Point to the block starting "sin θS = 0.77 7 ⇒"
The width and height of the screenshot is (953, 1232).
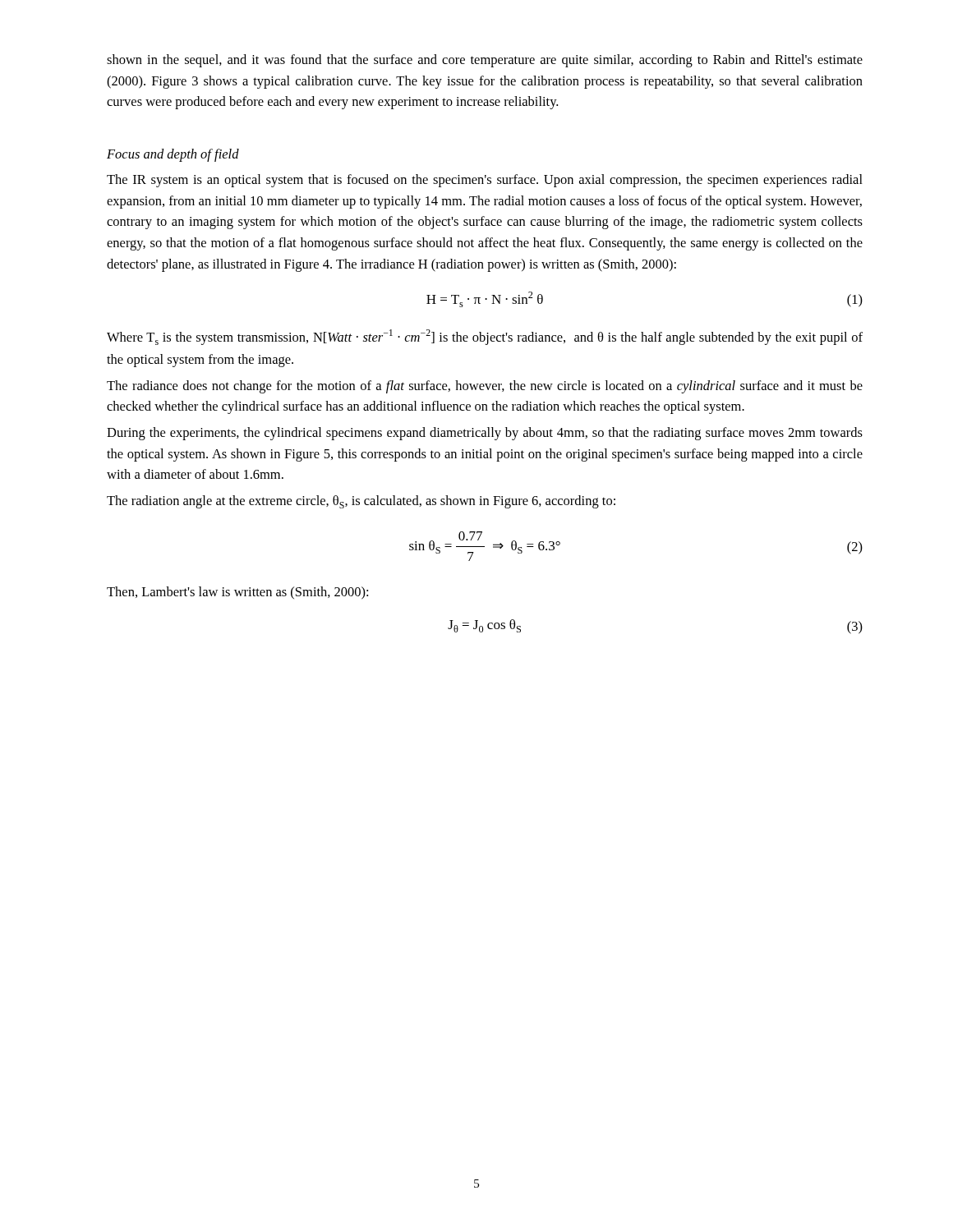pos(485,547)
